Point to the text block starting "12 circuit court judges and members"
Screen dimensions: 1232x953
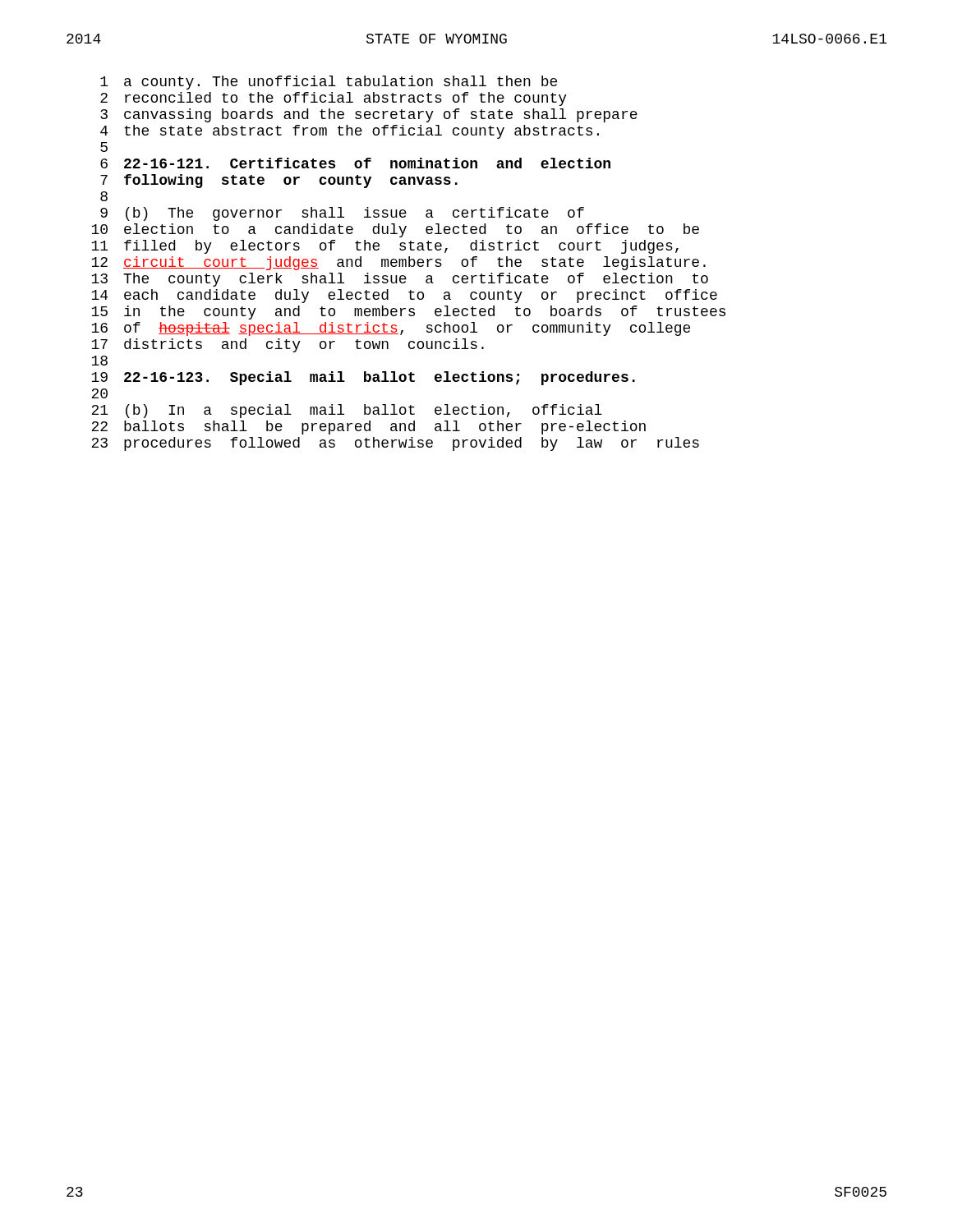tap(476, 263)
